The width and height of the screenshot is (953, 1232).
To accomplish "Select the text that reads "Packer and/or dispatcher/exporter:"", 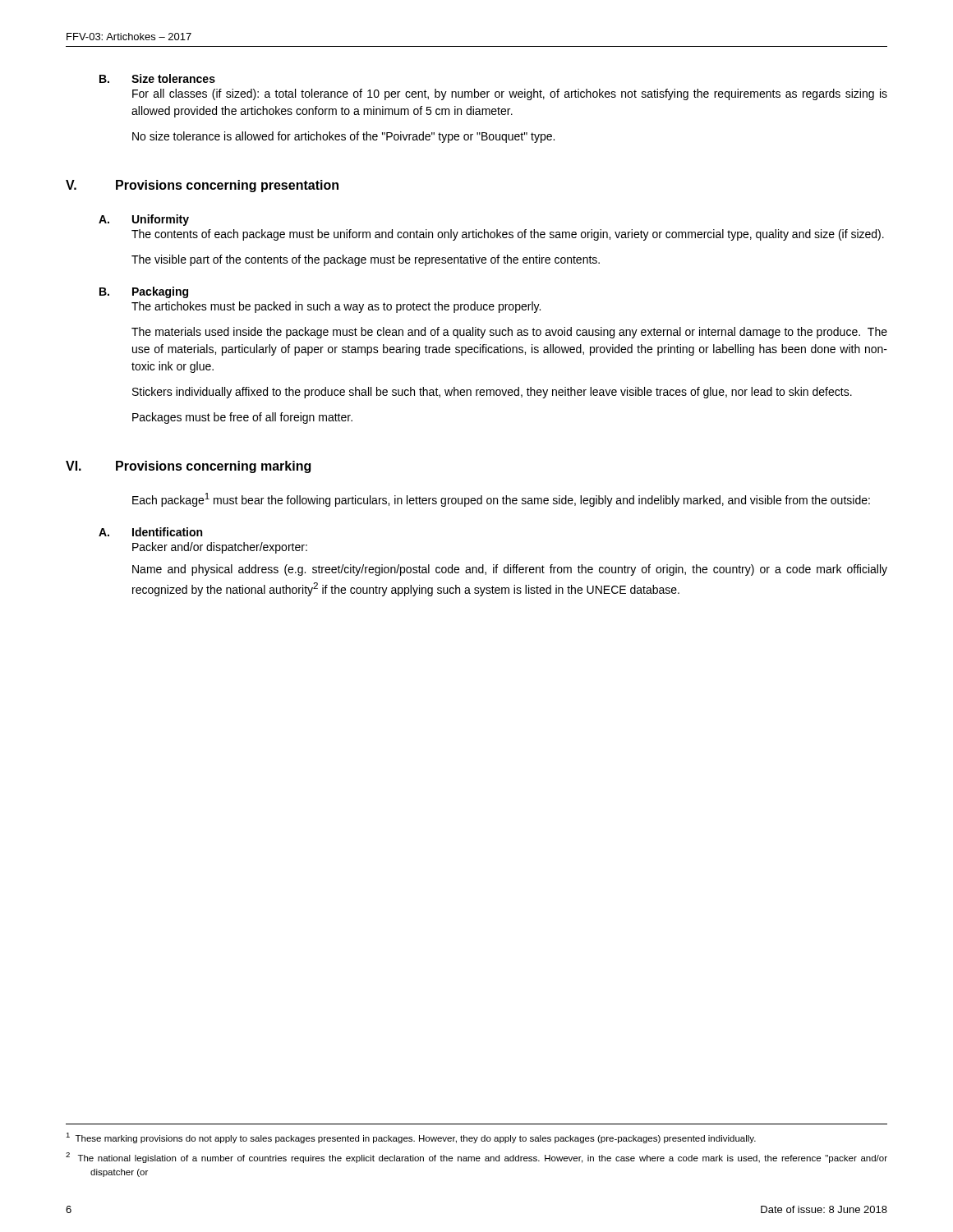I will click(220, 547).
